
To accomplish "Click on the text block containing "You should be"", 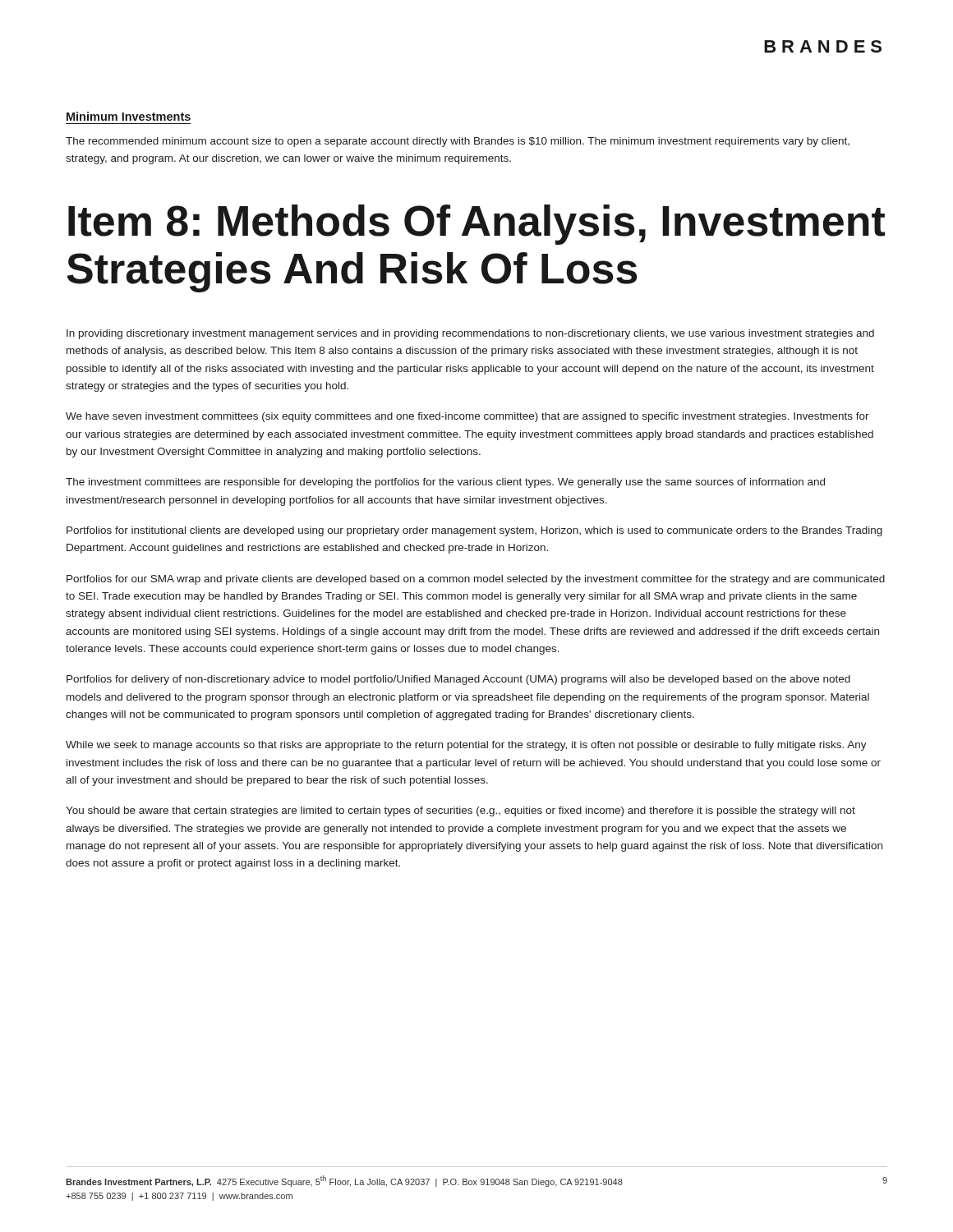I will pyautogui.click(x=474, y=837).
